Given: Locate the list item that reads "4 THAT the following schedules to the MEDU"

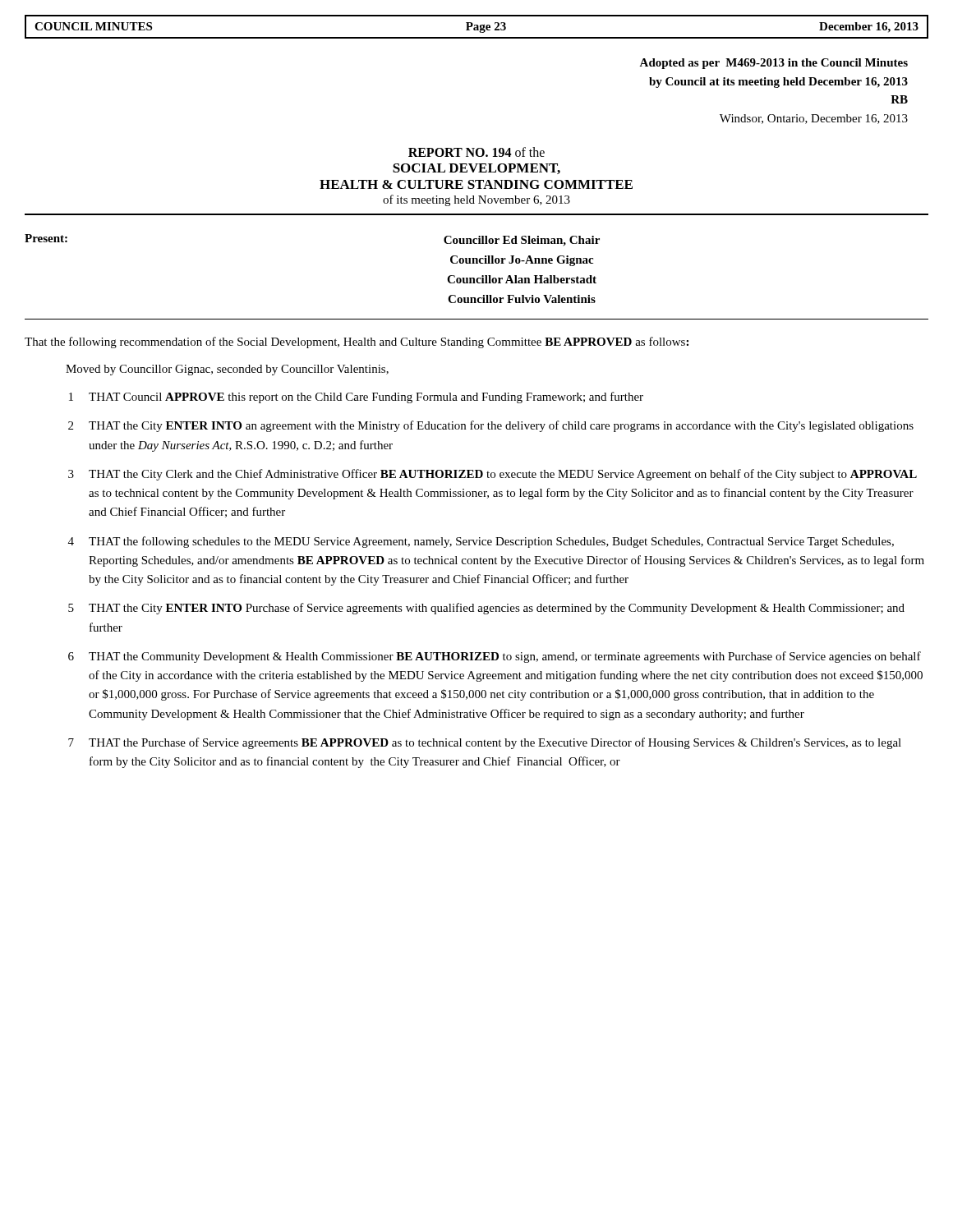Looking at the screenshot, I should pyautogui.click(x=476, y=560).
